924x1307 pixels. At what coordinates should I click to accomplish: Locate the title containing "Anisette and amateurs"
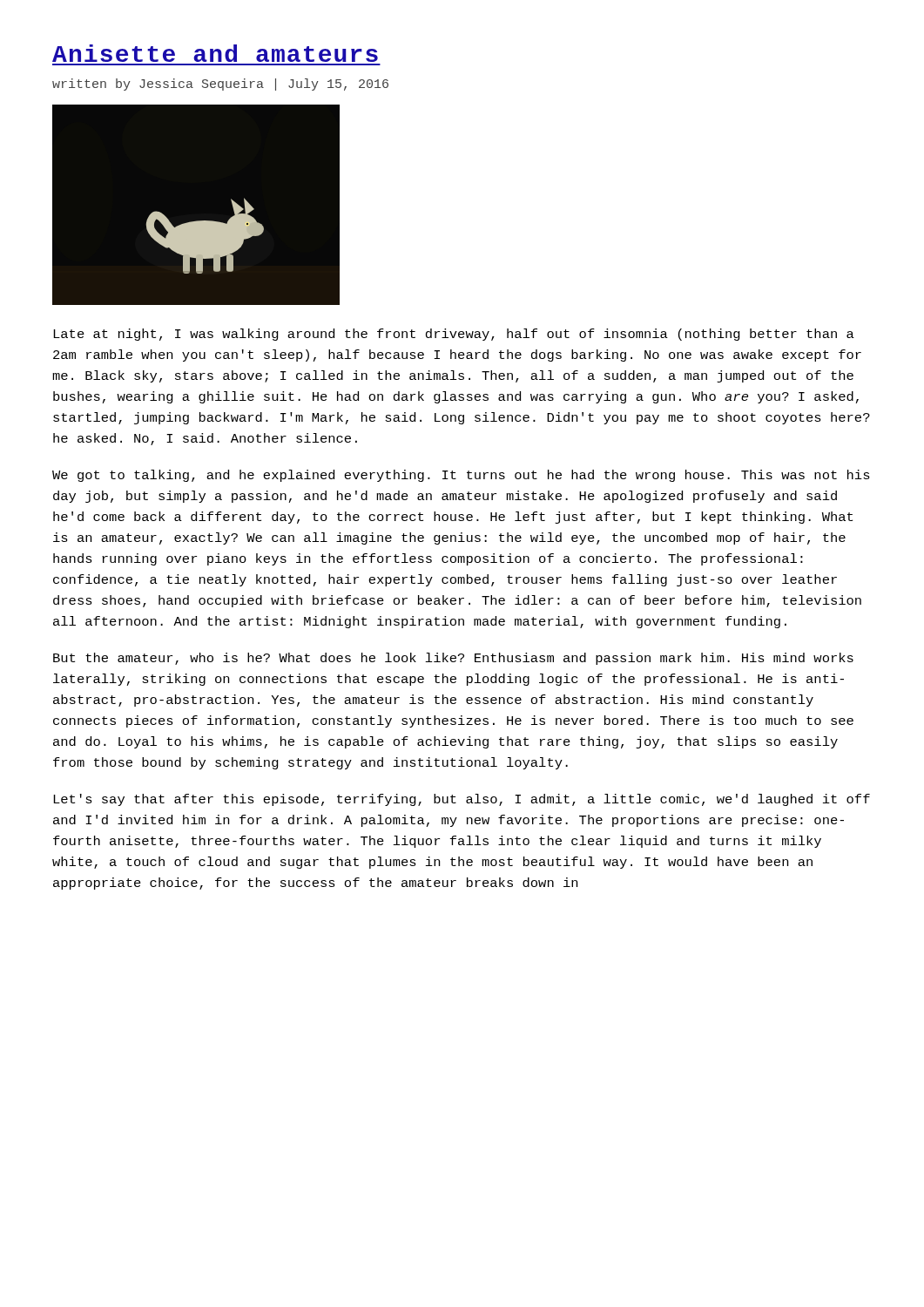(216, 55)
